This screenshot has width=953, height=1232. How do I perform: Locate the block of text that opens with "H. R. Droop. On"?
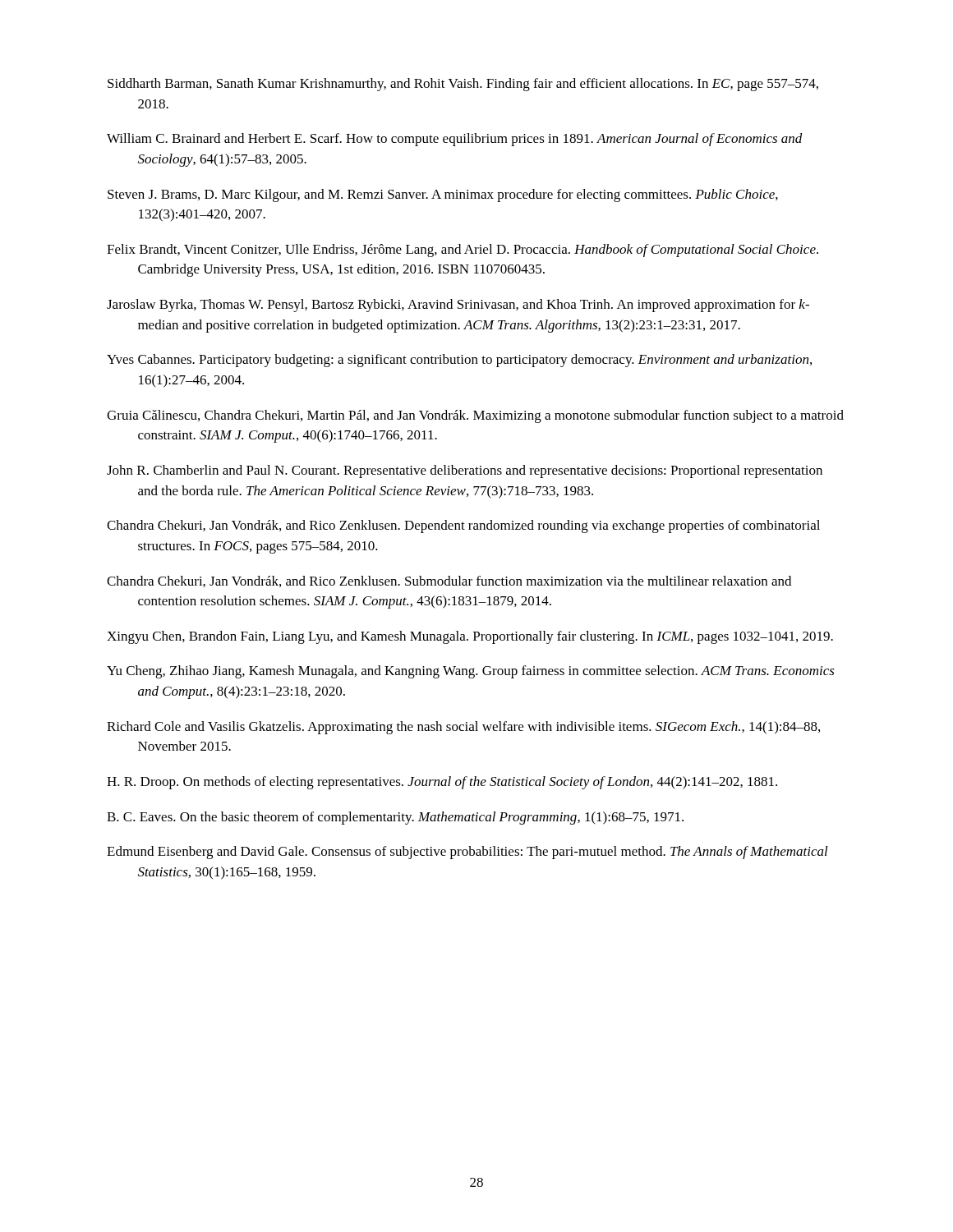pyautogui.click(x=443, y=782)
